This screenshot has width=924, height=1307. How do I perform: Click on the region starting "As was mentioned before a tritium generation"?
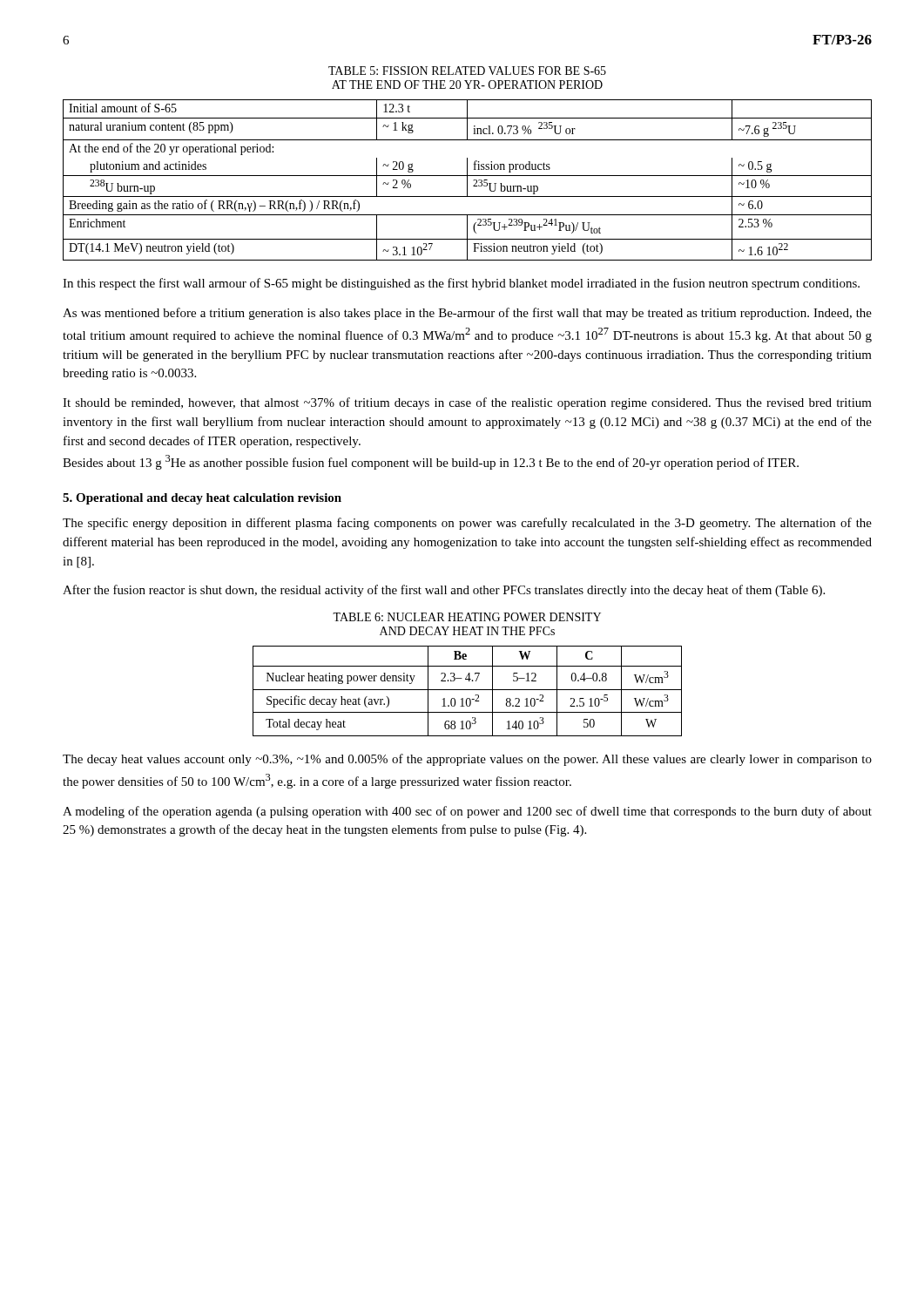[x=467, y=343]
